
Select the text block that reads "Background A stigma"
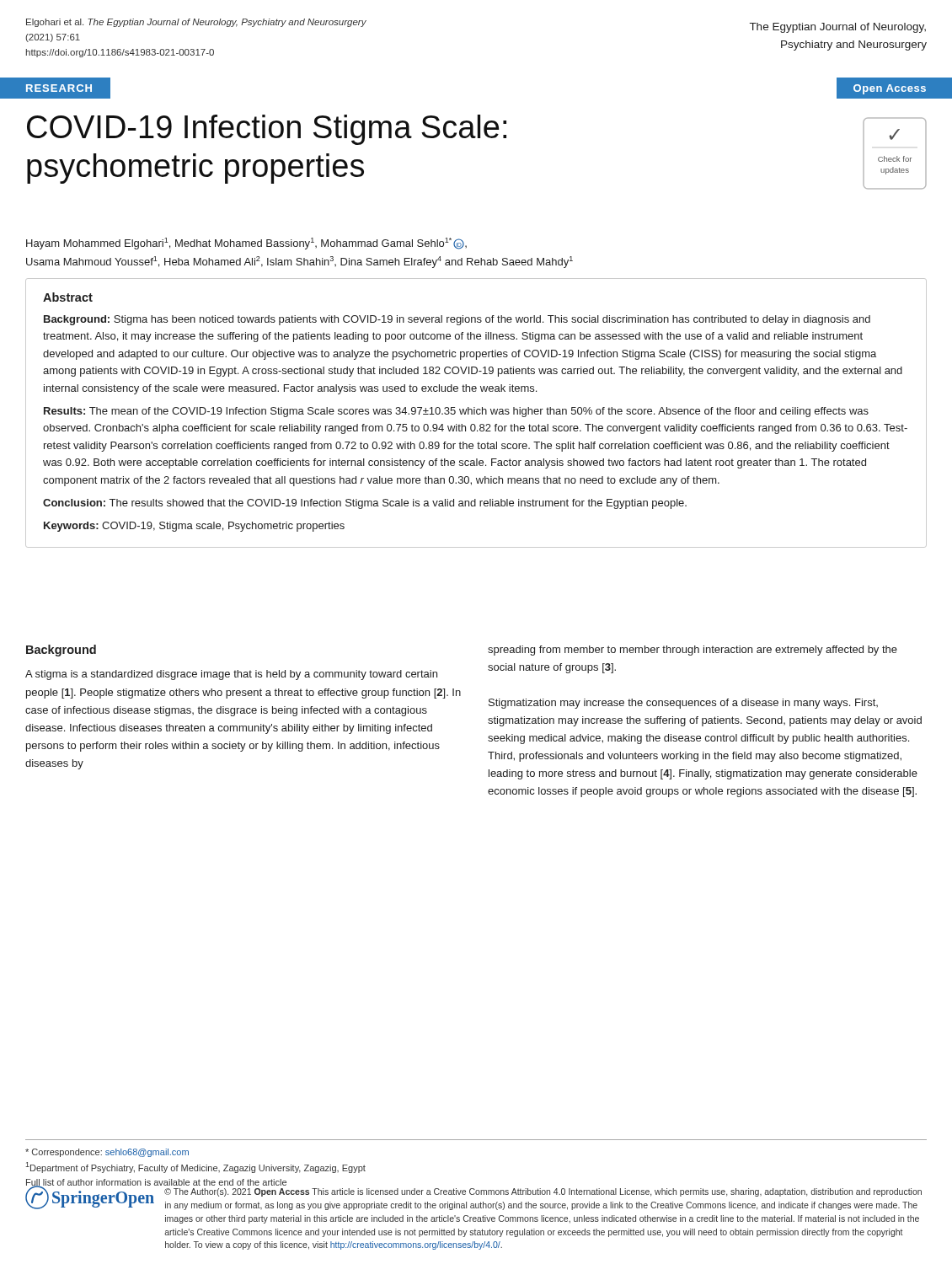245,705
